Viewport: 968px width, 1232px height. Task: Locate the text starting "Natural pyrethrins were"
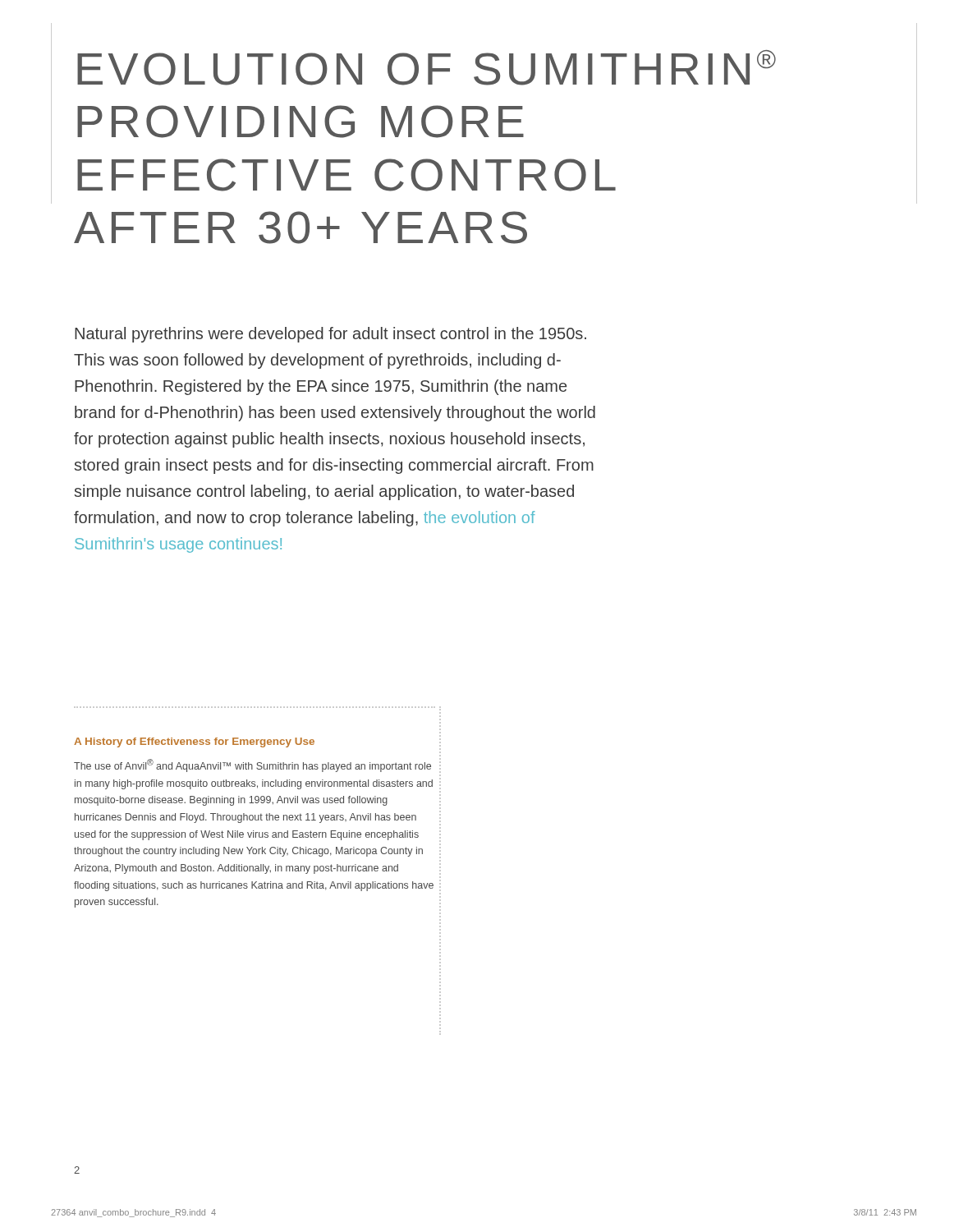pyautogui.click(x=335, y=439)
